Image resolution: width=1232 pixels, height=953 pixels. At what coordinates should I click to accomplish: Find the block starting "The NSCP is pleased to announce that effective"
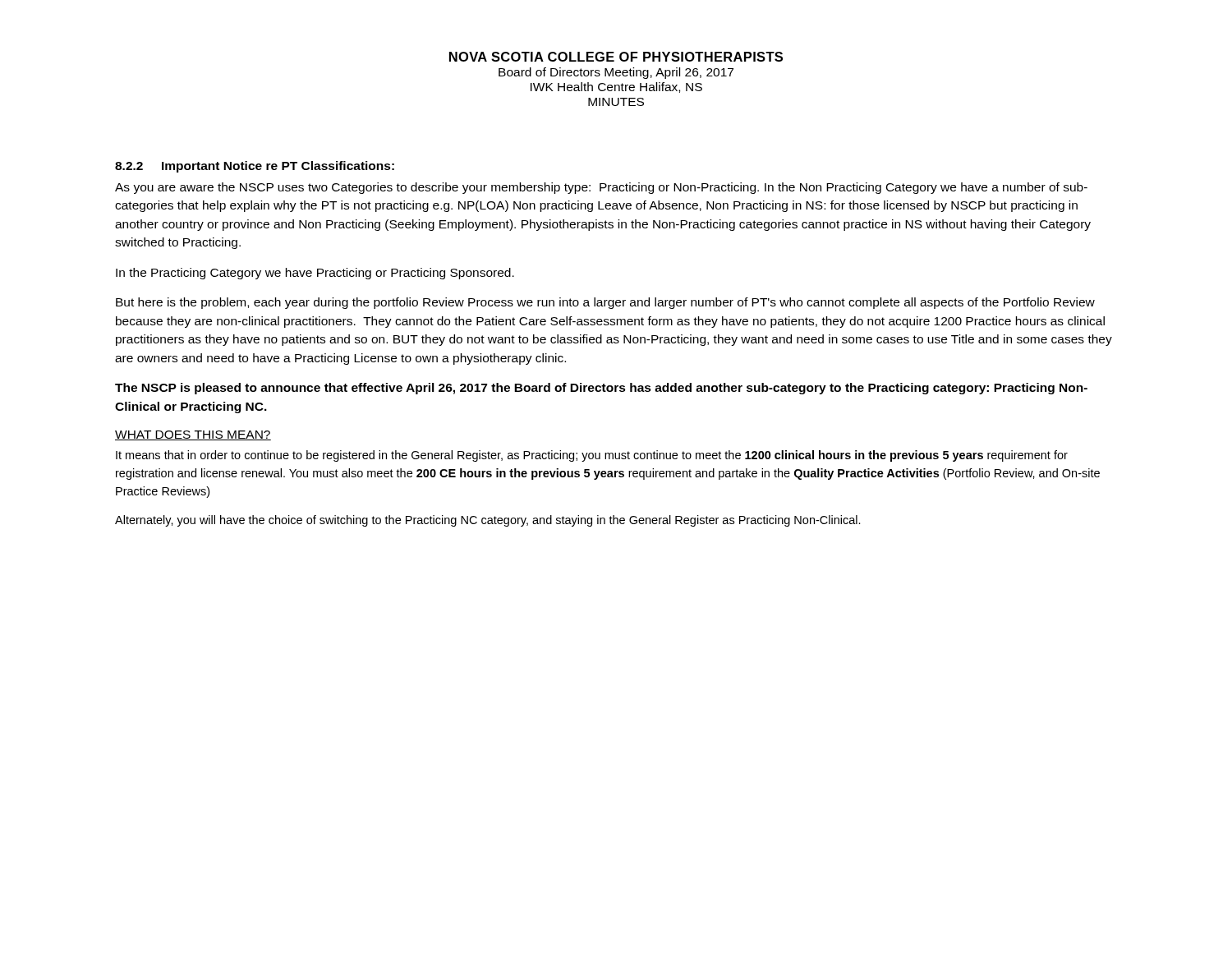[x=601, y=397]
